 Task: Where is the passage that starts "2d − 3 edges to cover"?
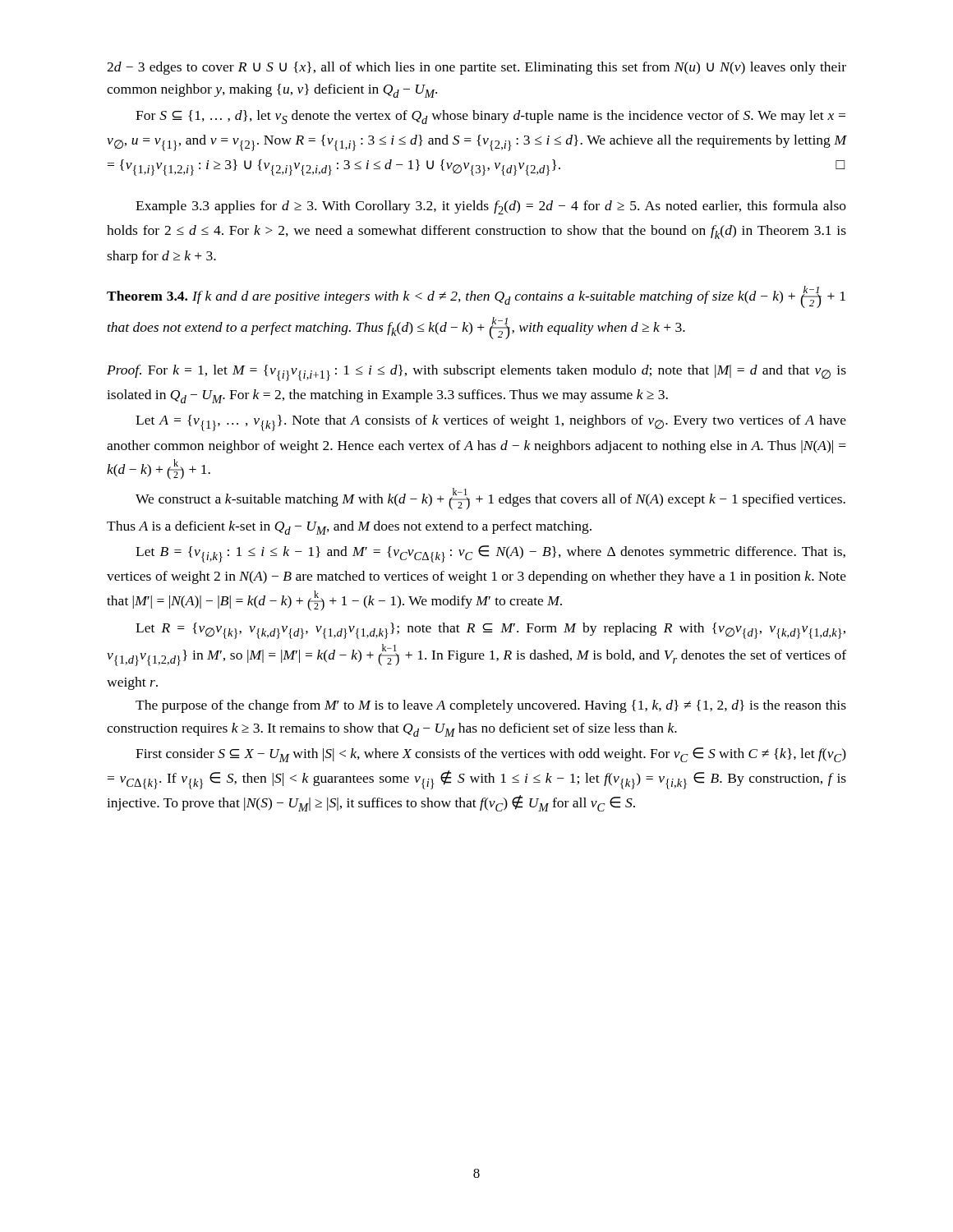[374, 82]
